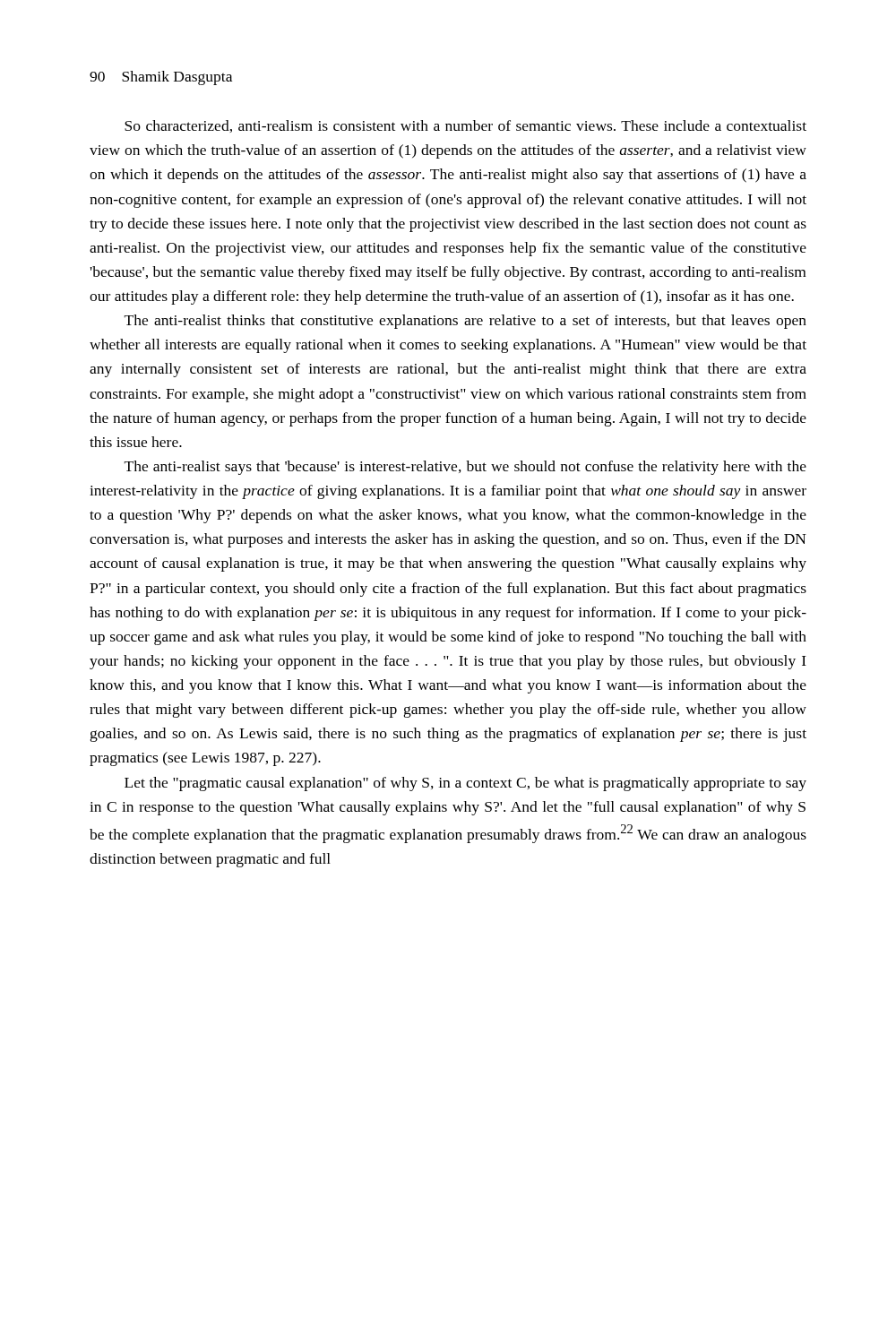Find the text block with the text "The anti-realist thinks that"
This screenshot has width=896, height=1344.
coord(448,381)
